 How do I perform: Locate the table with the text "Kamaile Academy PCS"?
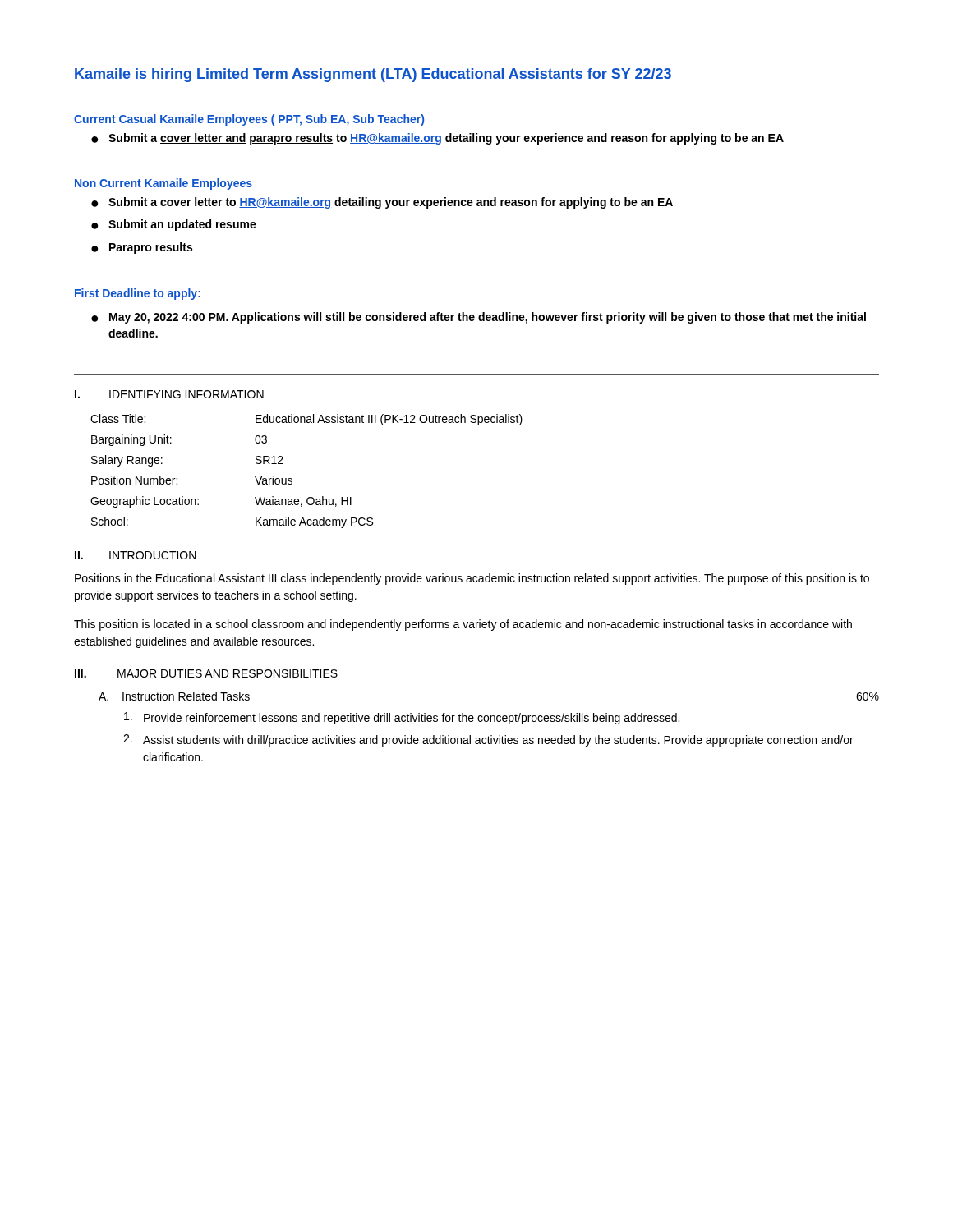[476, 470]
